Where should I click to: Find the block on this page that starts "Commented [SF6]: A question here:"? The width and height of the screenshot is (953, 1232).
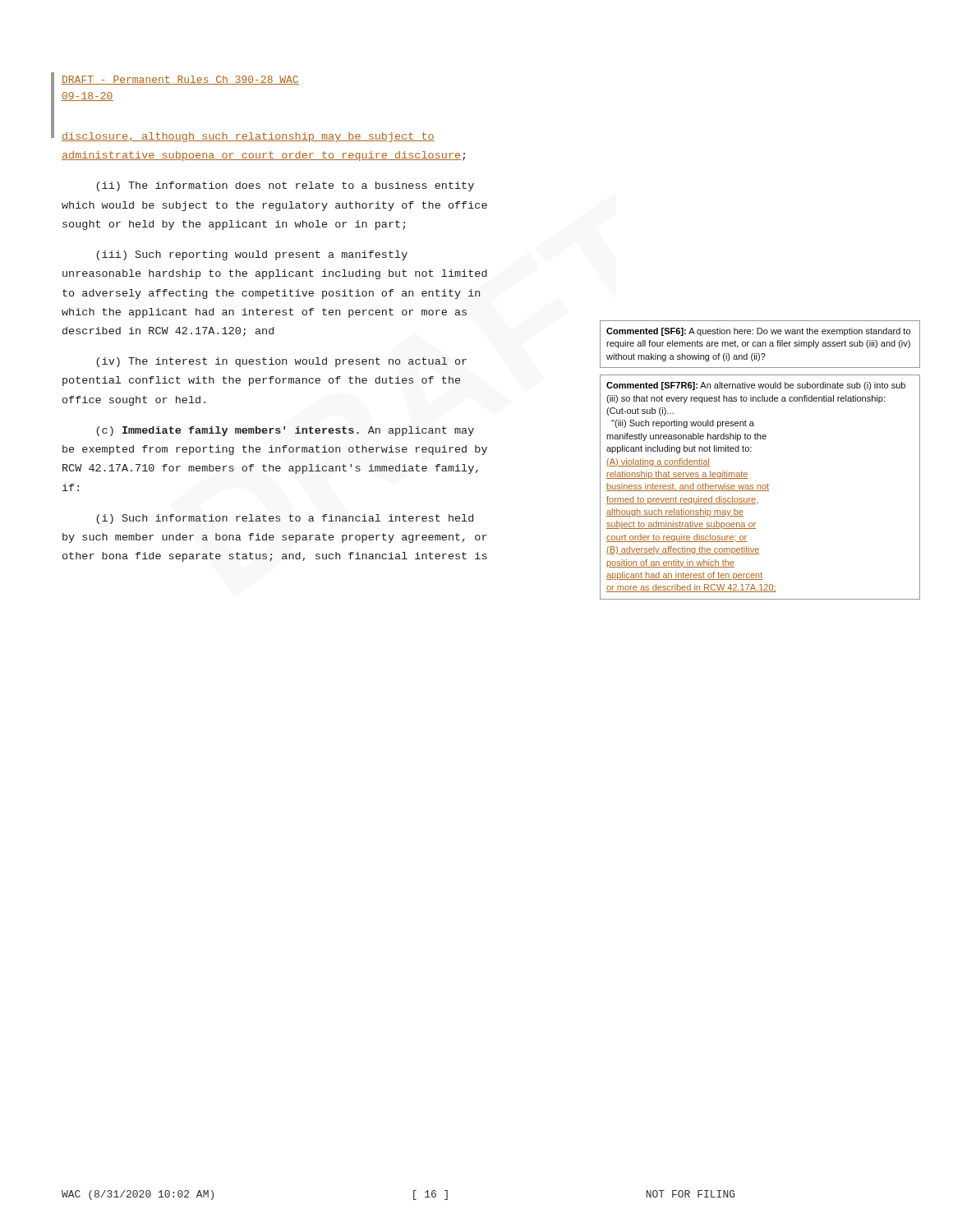pos(758,344)
